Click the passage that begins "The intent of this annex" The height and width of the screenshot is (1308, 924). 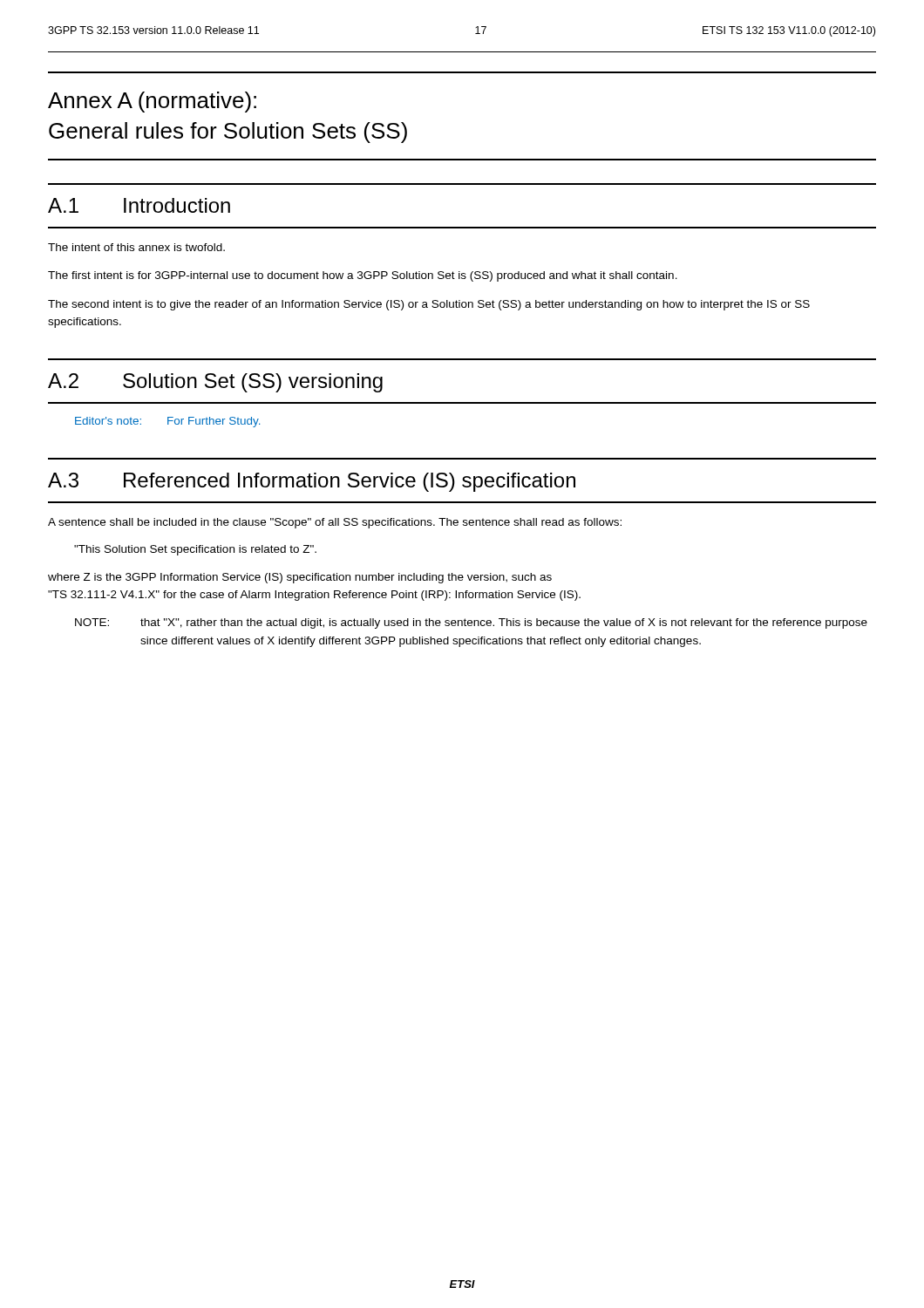pos(137,247)
